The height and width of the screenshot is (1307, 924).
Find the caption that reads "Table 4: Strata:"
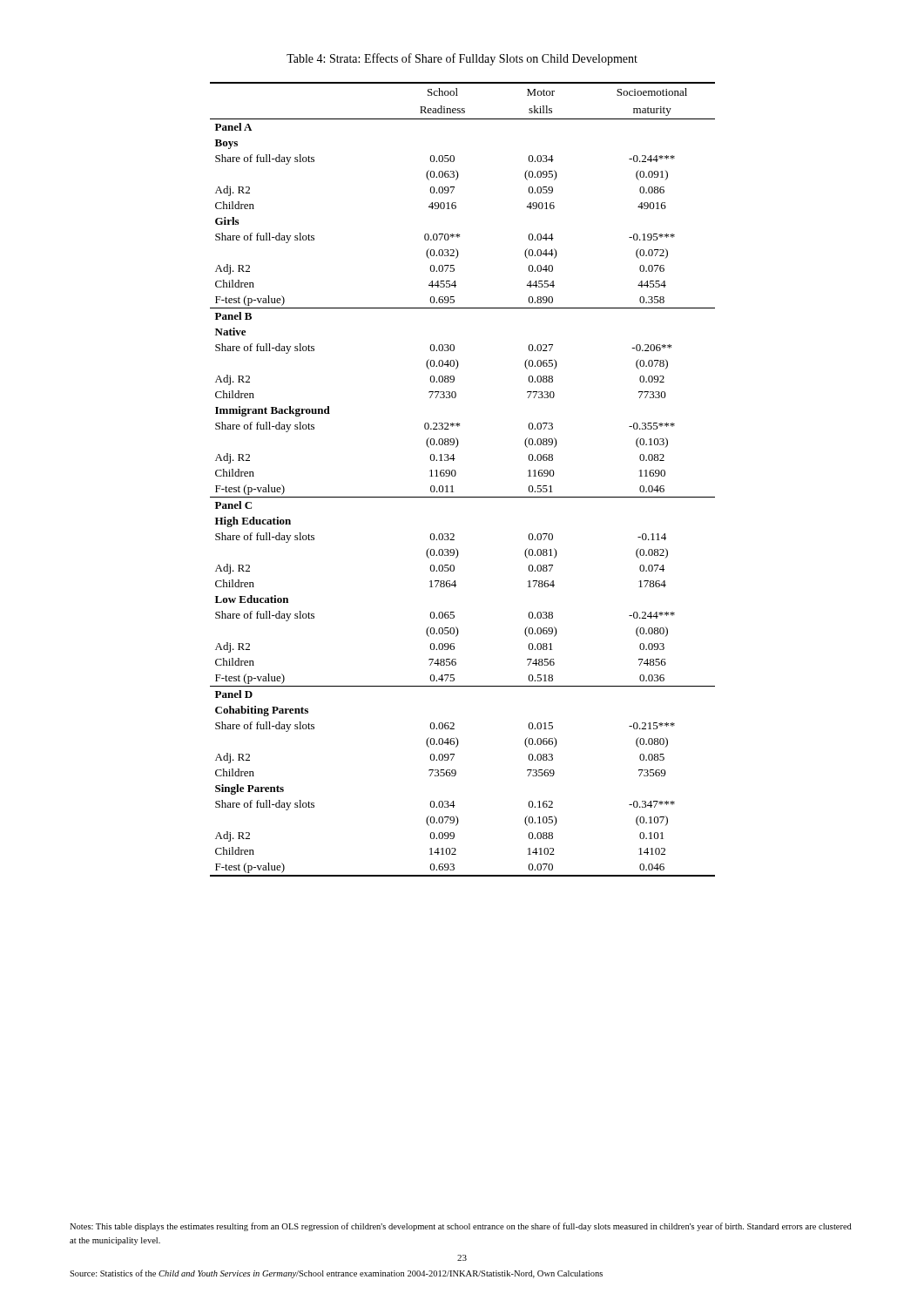(462, 59)
